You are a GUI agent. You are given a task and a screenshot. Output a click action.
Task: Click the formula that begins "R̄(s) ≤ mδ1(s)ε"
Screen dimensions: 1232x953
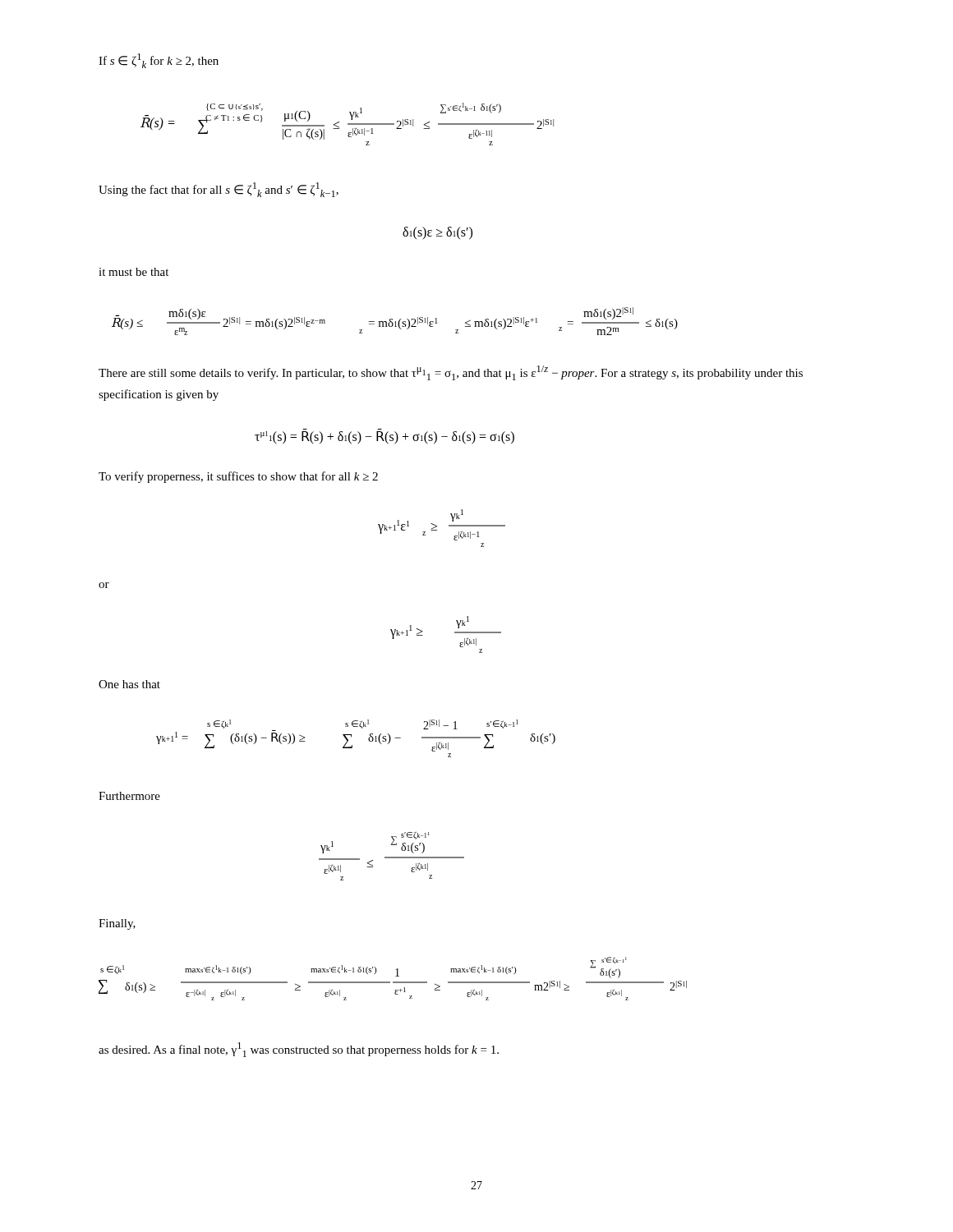click(x=476, y=320)
